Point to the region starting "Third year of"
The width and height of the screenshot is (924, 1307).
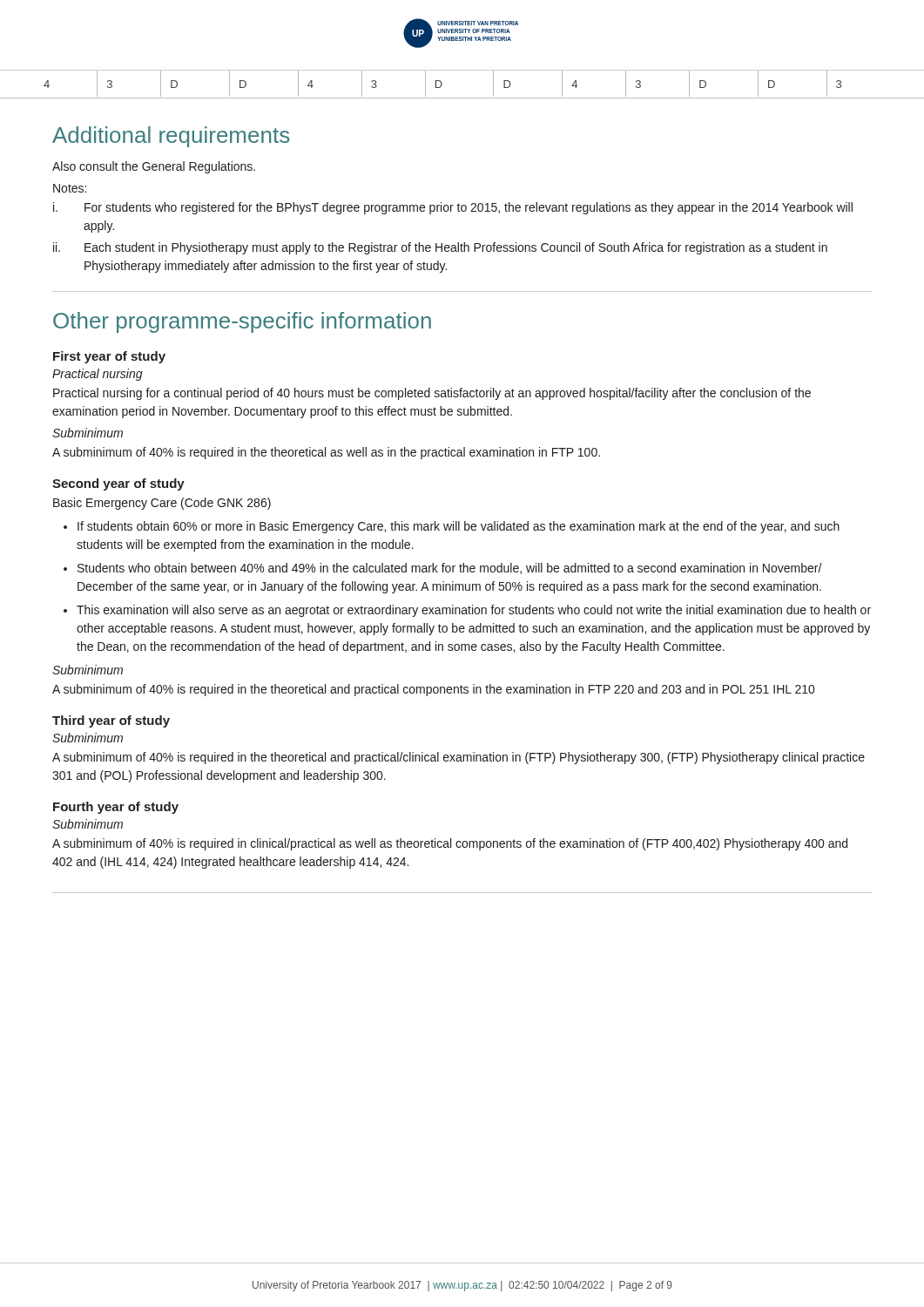click(x=111, y=720)
